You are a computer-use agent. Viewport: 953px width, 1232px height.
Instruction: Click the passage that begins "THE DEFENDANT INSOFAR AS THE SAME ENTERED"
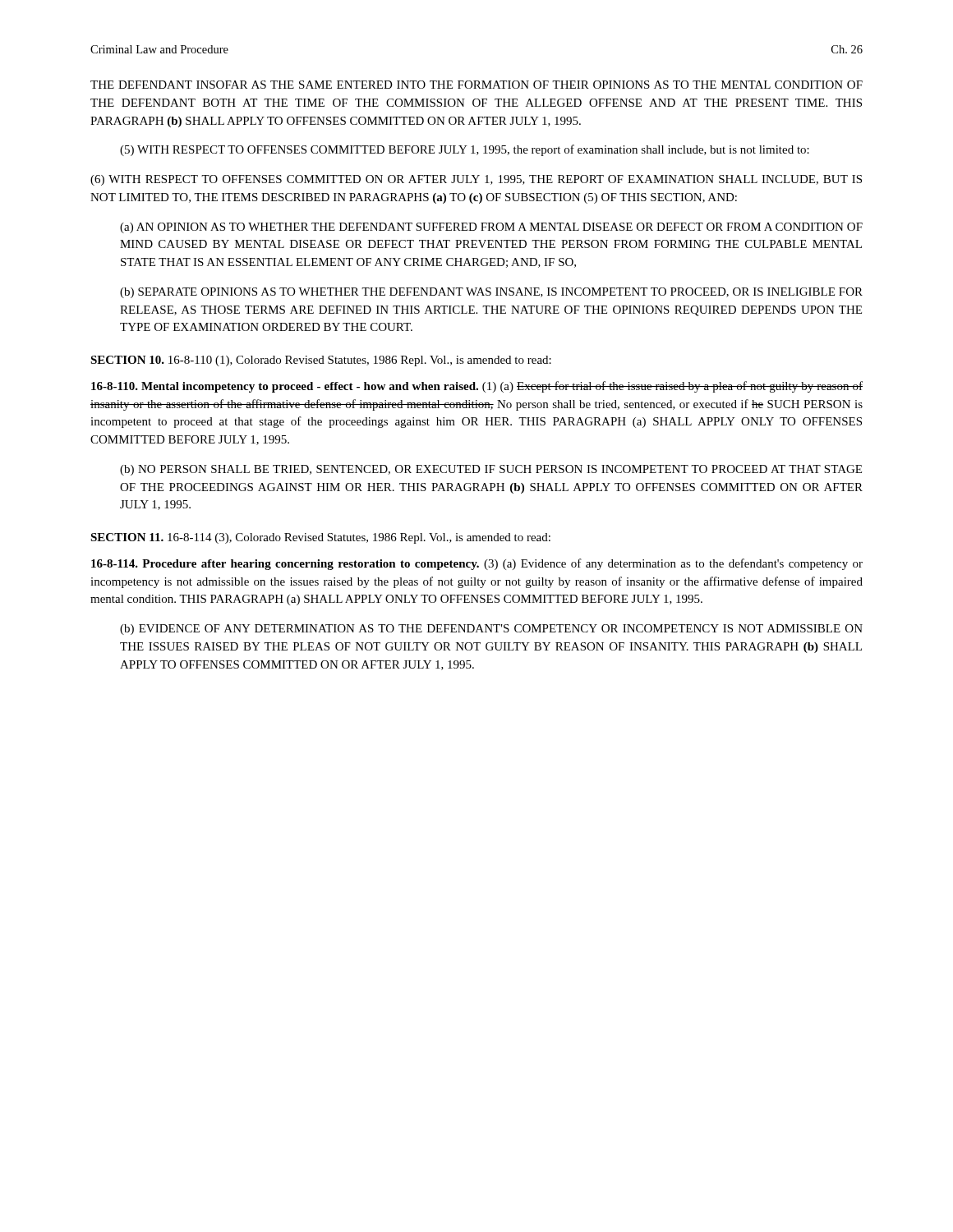(476, 102)
